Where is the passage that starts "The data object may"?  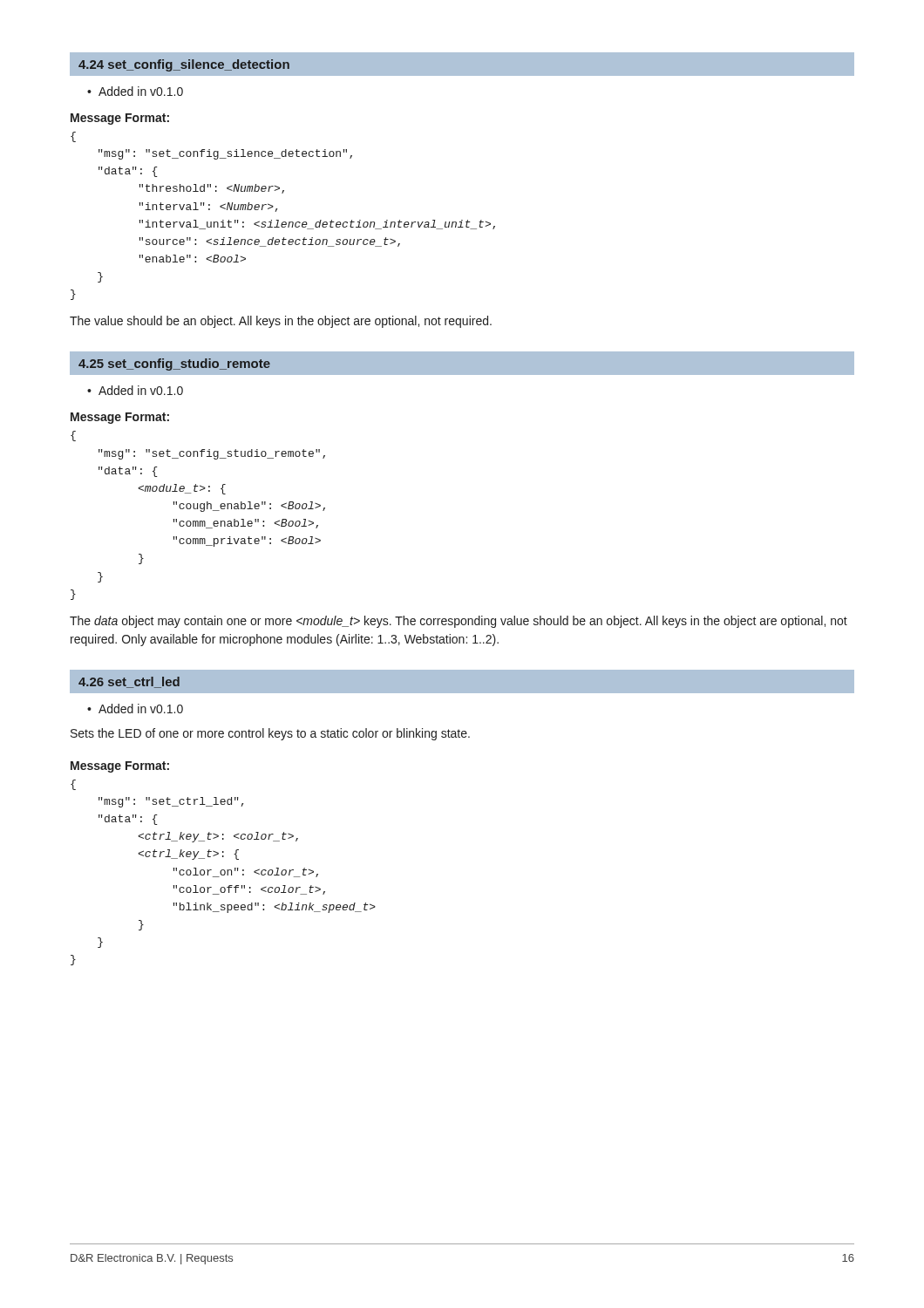coord(458,630)
